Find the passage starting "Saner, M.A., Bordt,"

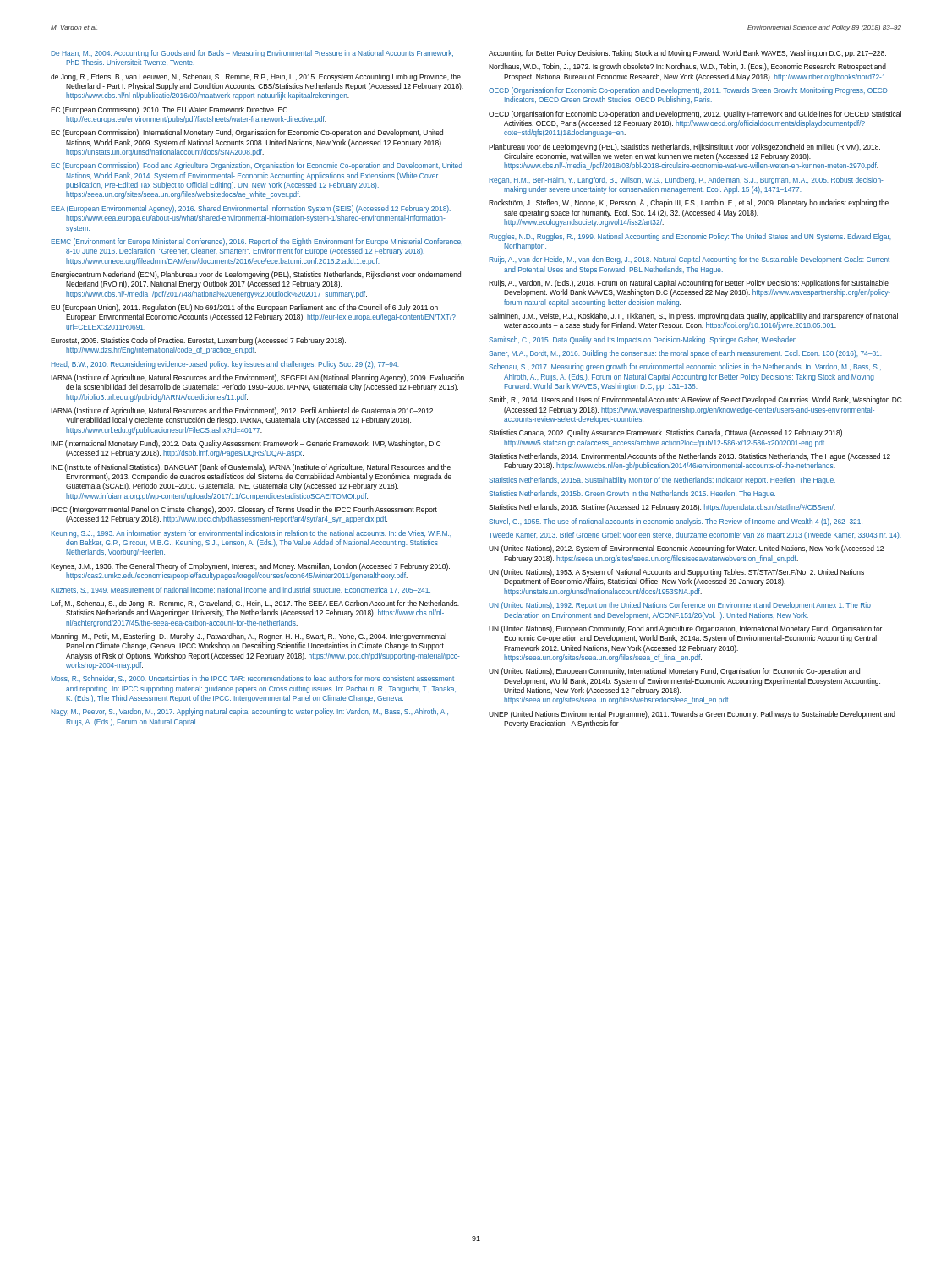coord(685,353)
